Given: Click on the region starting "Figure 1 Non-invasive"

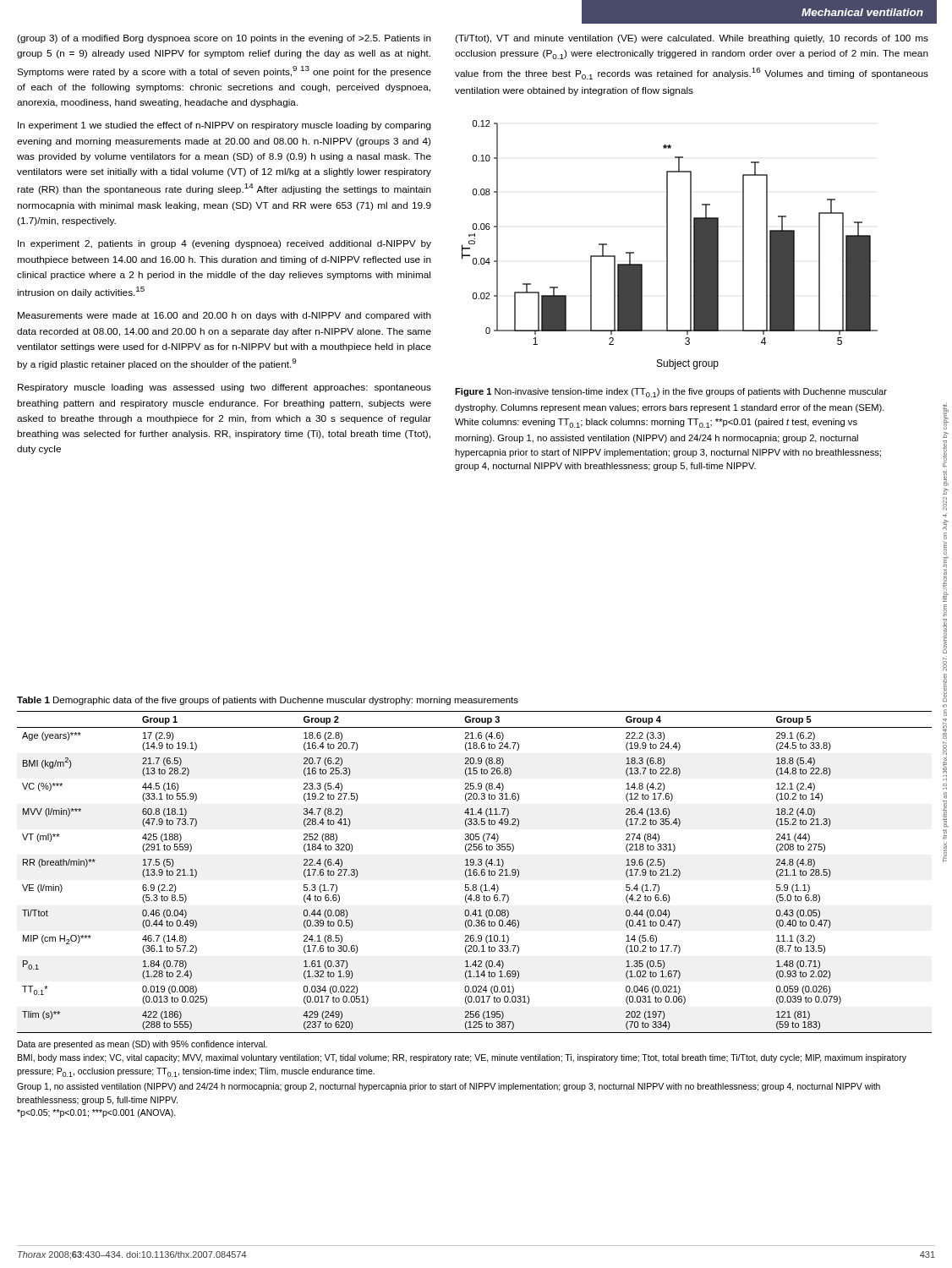Looking at the screenshot, I should (x=671, y=428).
